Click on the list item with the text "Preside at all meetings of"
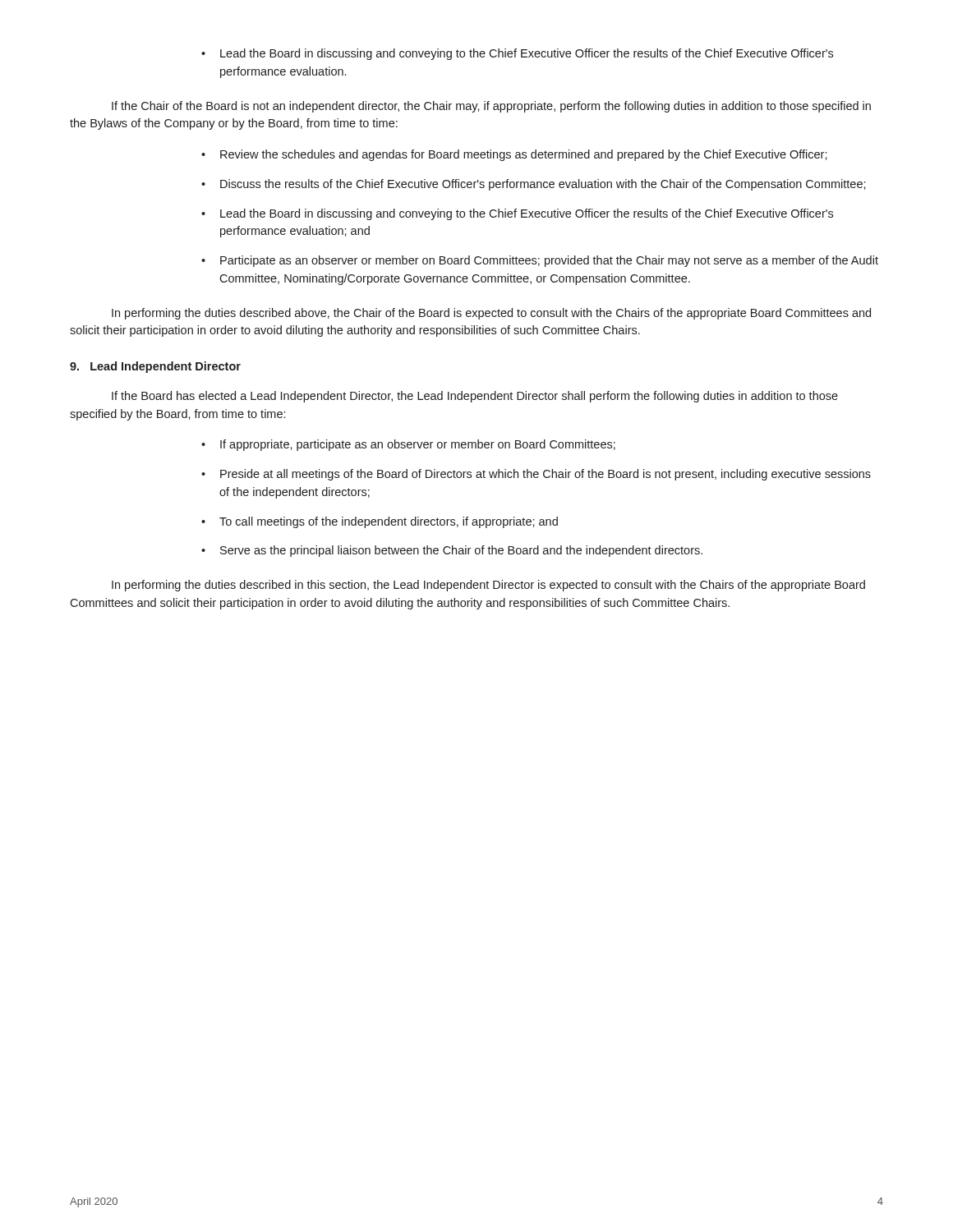Image resolution: width=953 pixels, height=1232 pixels. pos(542,484)
